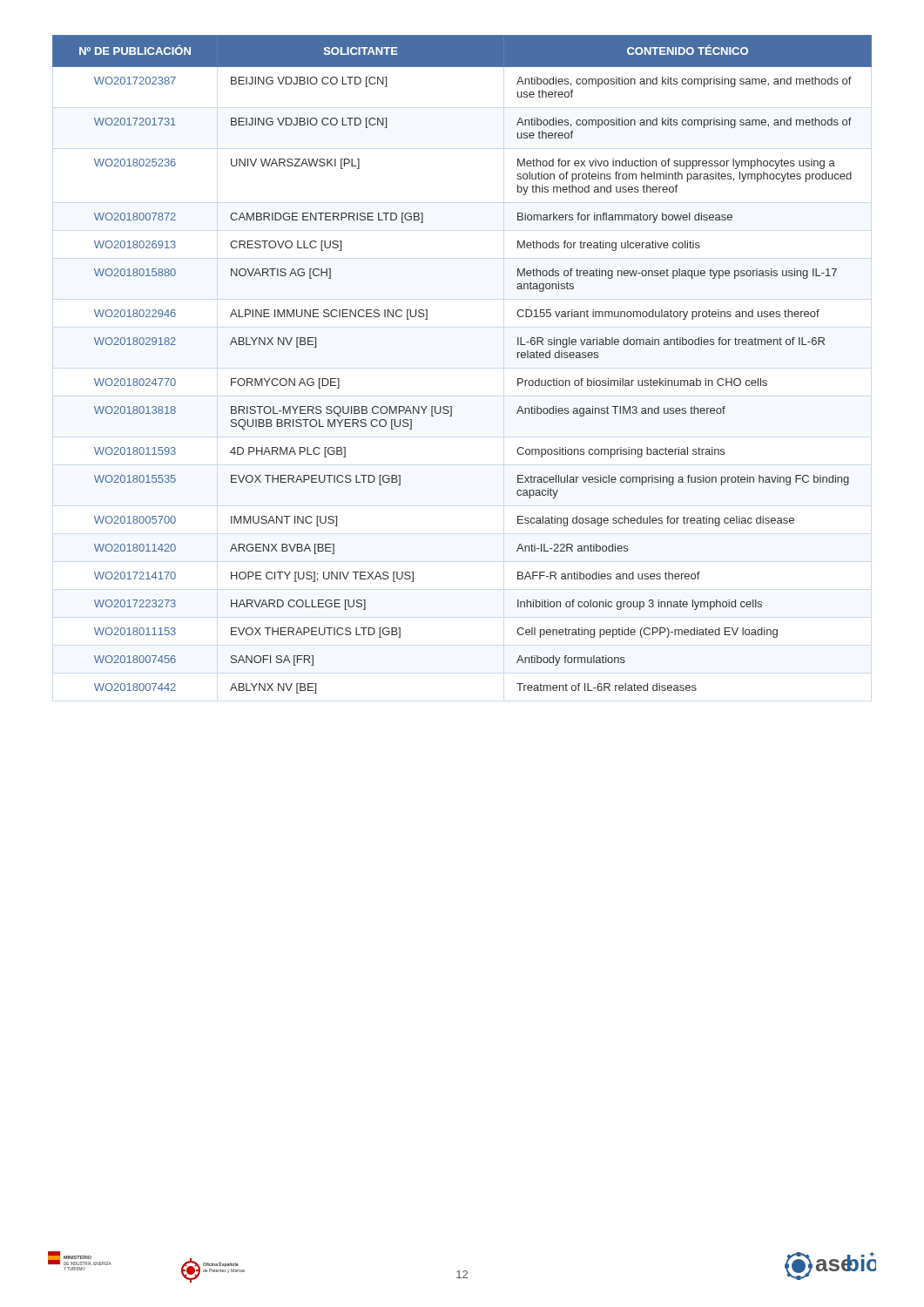924x1307 pixels.
Task: Find the logo
Action: point(828,1268)
